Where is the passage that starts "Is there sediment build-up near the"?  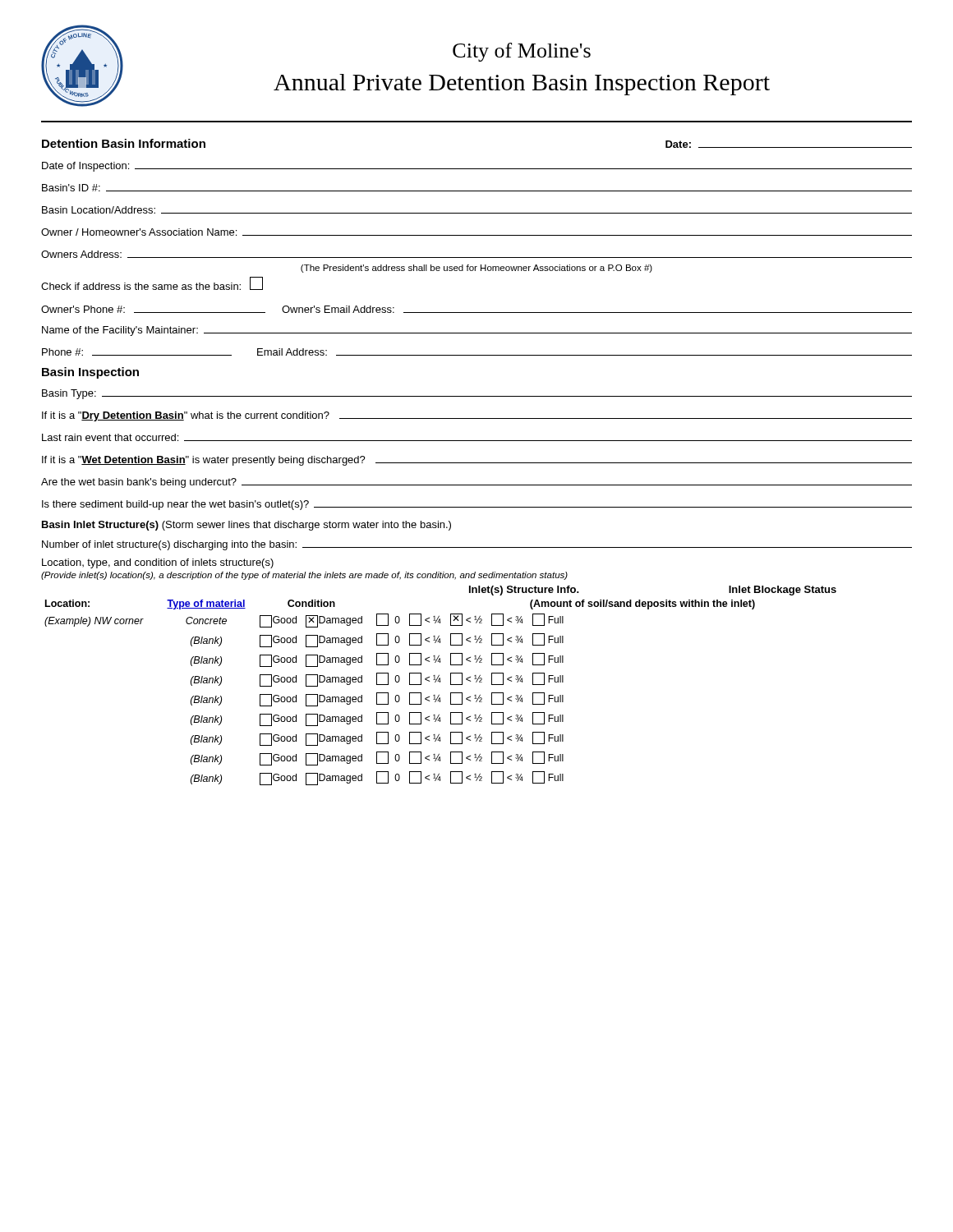[476, 502]
